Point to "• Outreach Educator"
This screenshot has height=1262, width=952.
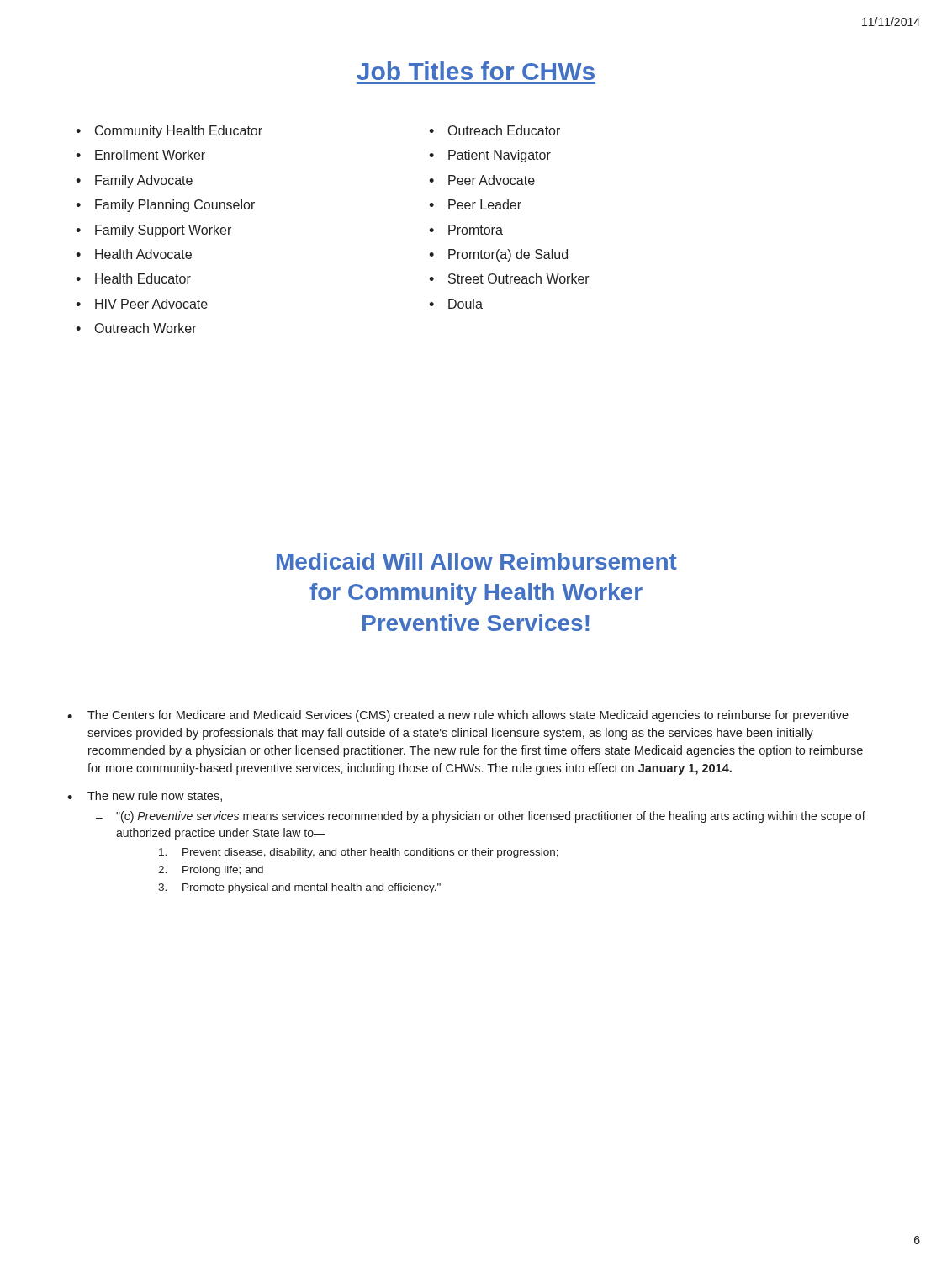point(495,132)
